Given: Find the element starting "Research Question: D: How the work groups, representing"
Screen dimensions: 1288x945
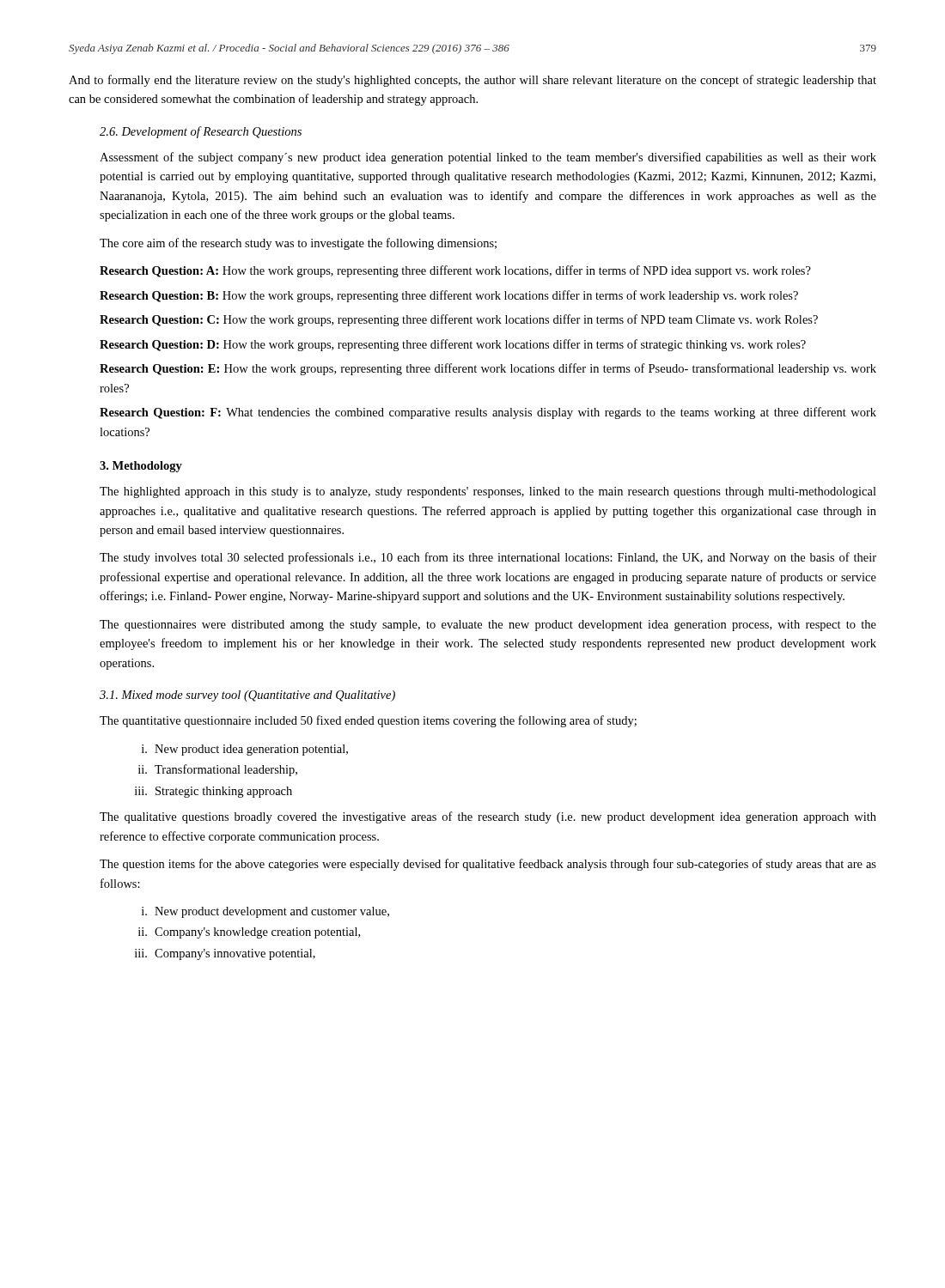Looking at the screenshot, I should [453, 344].
